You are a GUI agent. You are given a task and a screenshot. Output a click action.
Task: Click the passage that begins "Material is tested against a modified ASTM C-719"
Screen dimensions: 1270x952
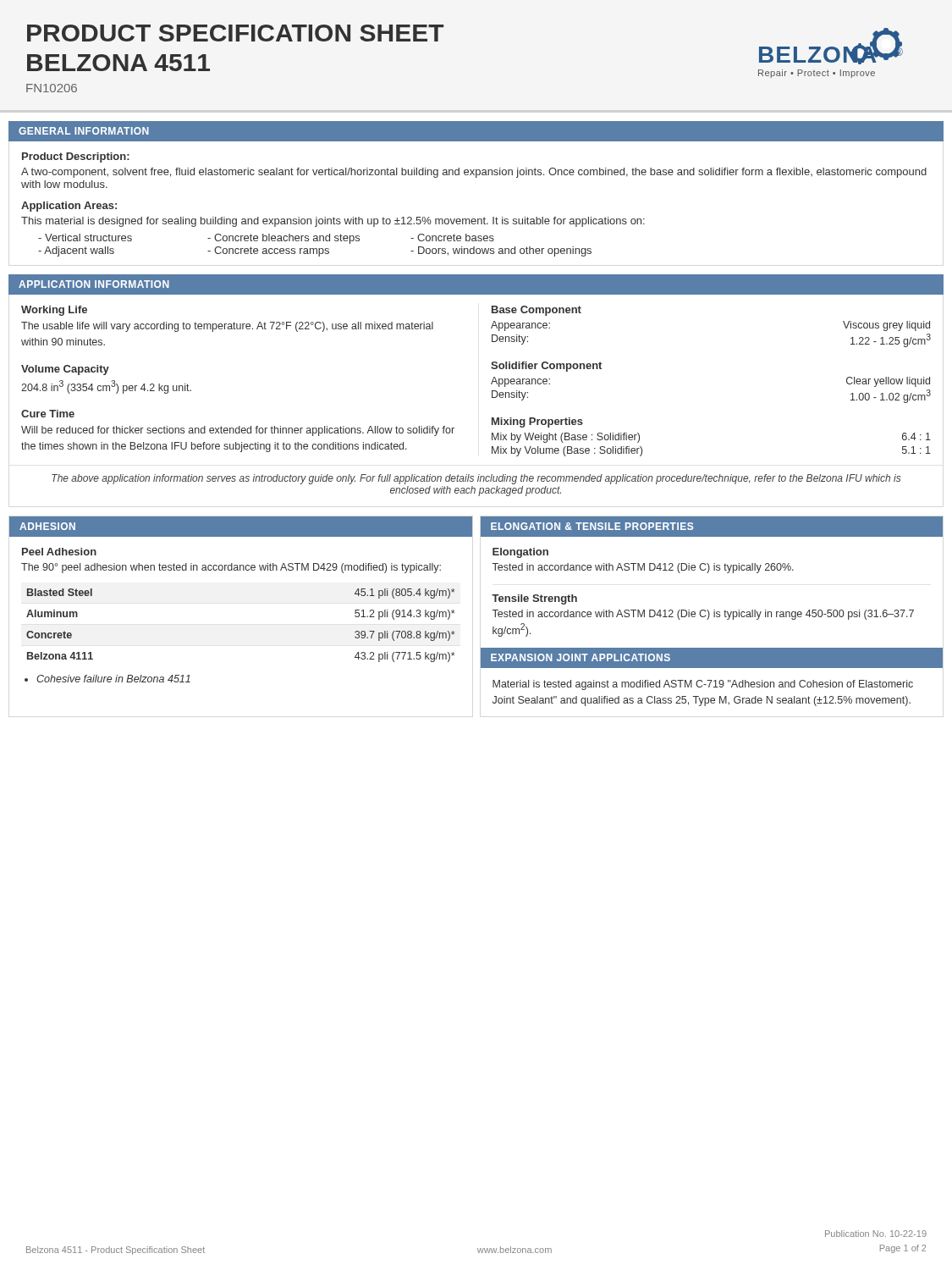(x=703, y=692)
